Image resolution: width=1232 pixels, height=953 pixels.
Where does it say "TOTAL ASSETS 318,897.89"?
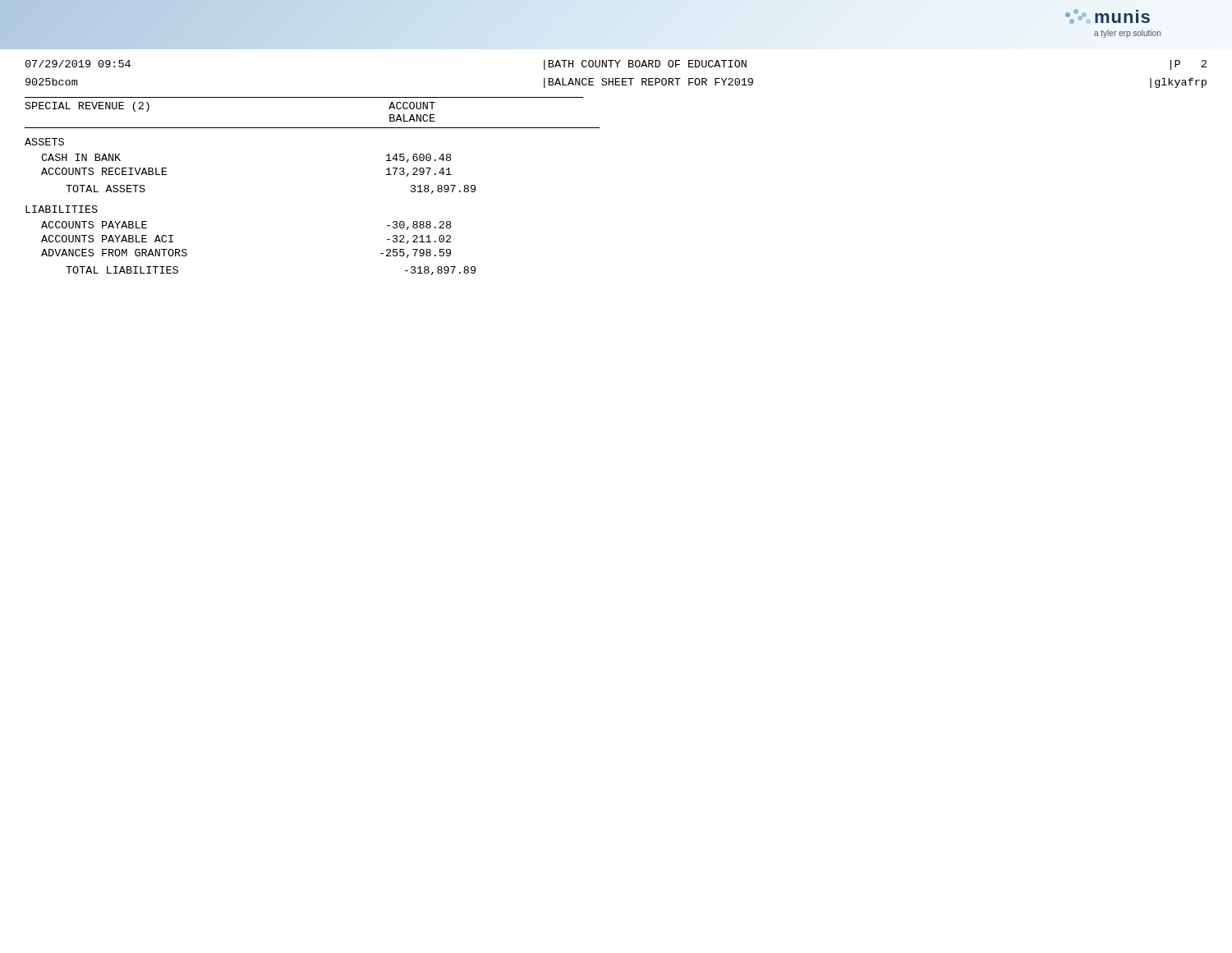point(111,189)
